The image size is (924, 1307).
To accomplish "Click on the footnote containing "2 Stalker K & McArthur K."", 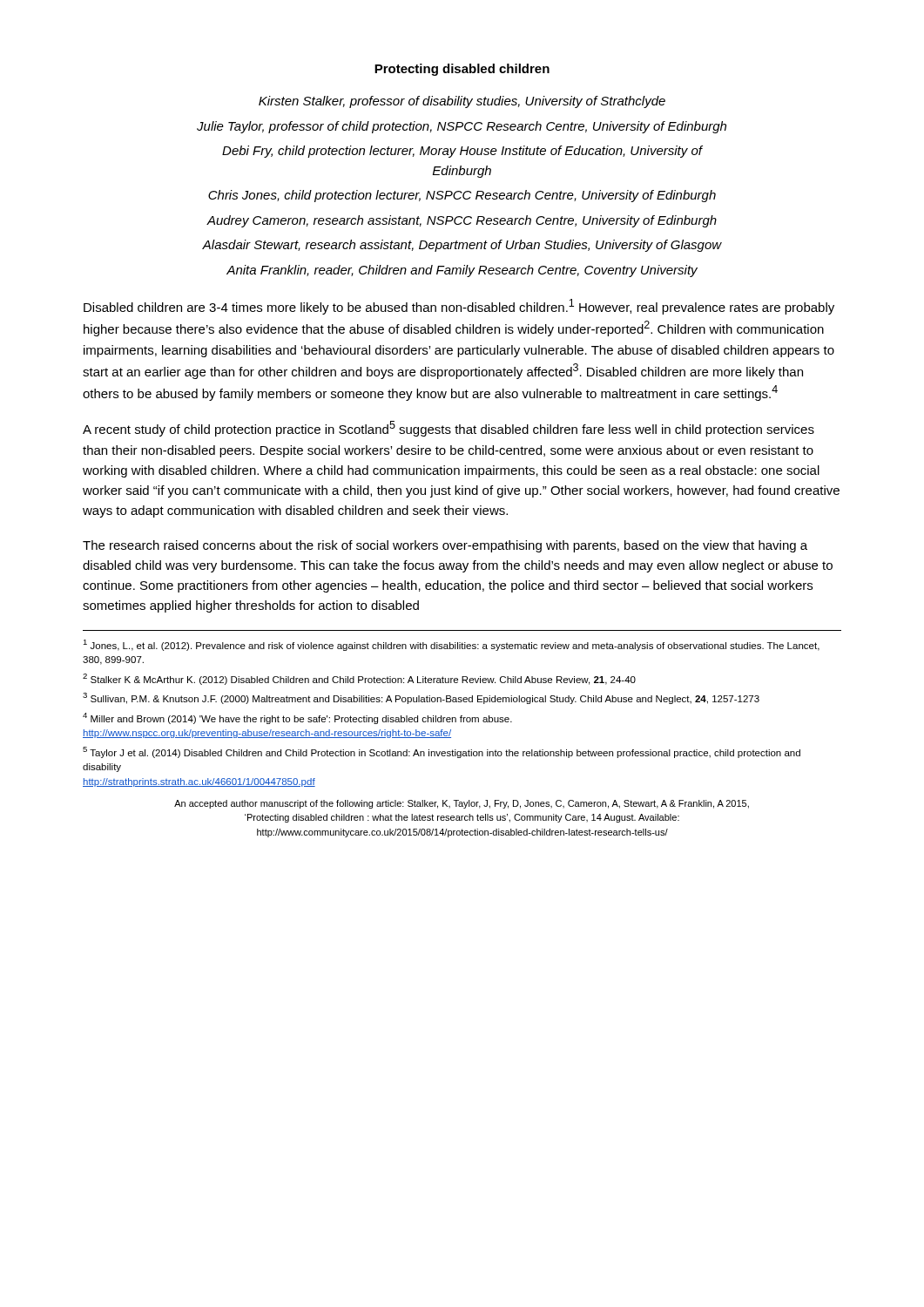I will pyautogui.click(x=359, y=678).
